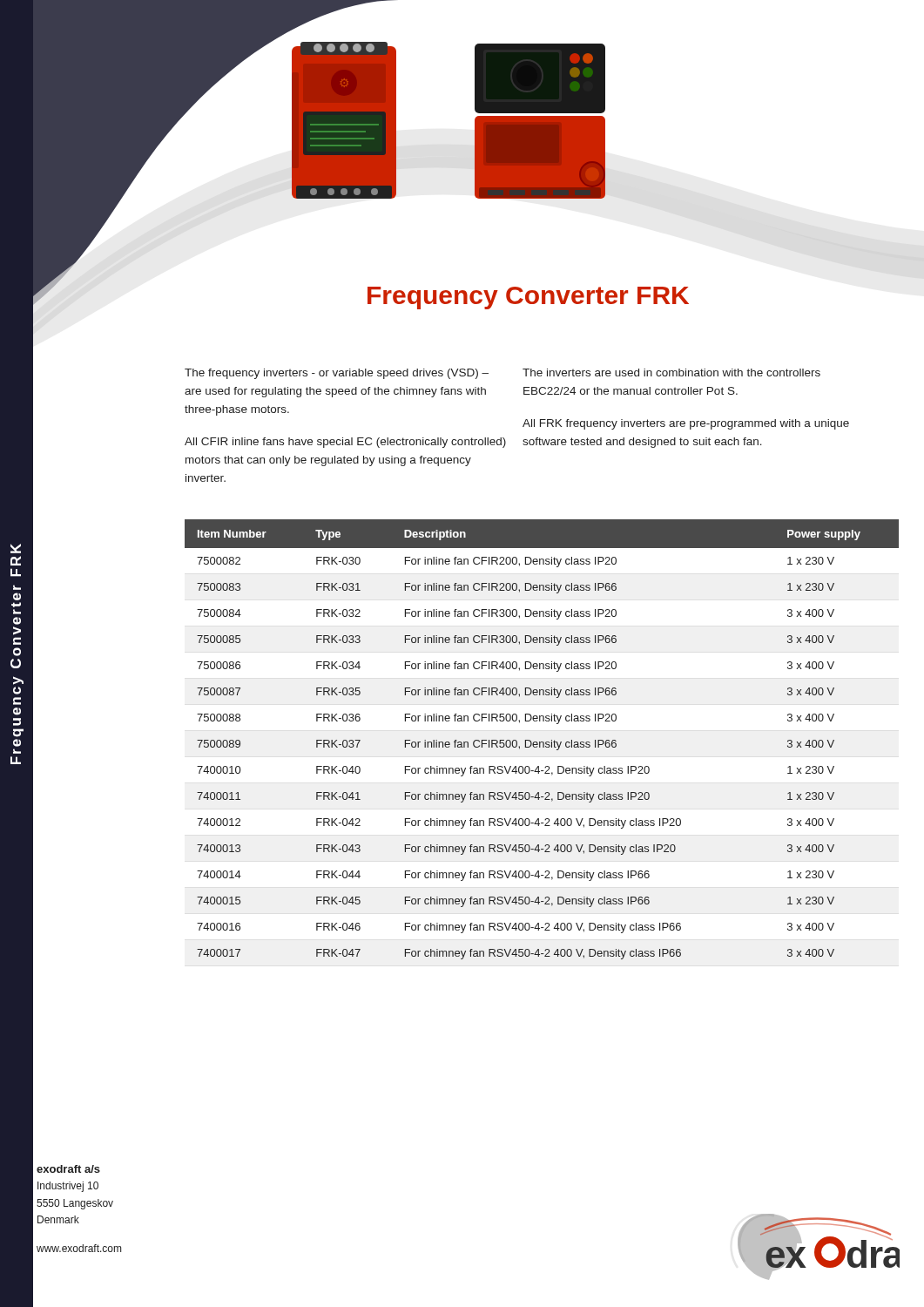Navigate to the passage starting "exodraft a/s Industrivej 10"
The image size is (924, 1307).
108,1194
